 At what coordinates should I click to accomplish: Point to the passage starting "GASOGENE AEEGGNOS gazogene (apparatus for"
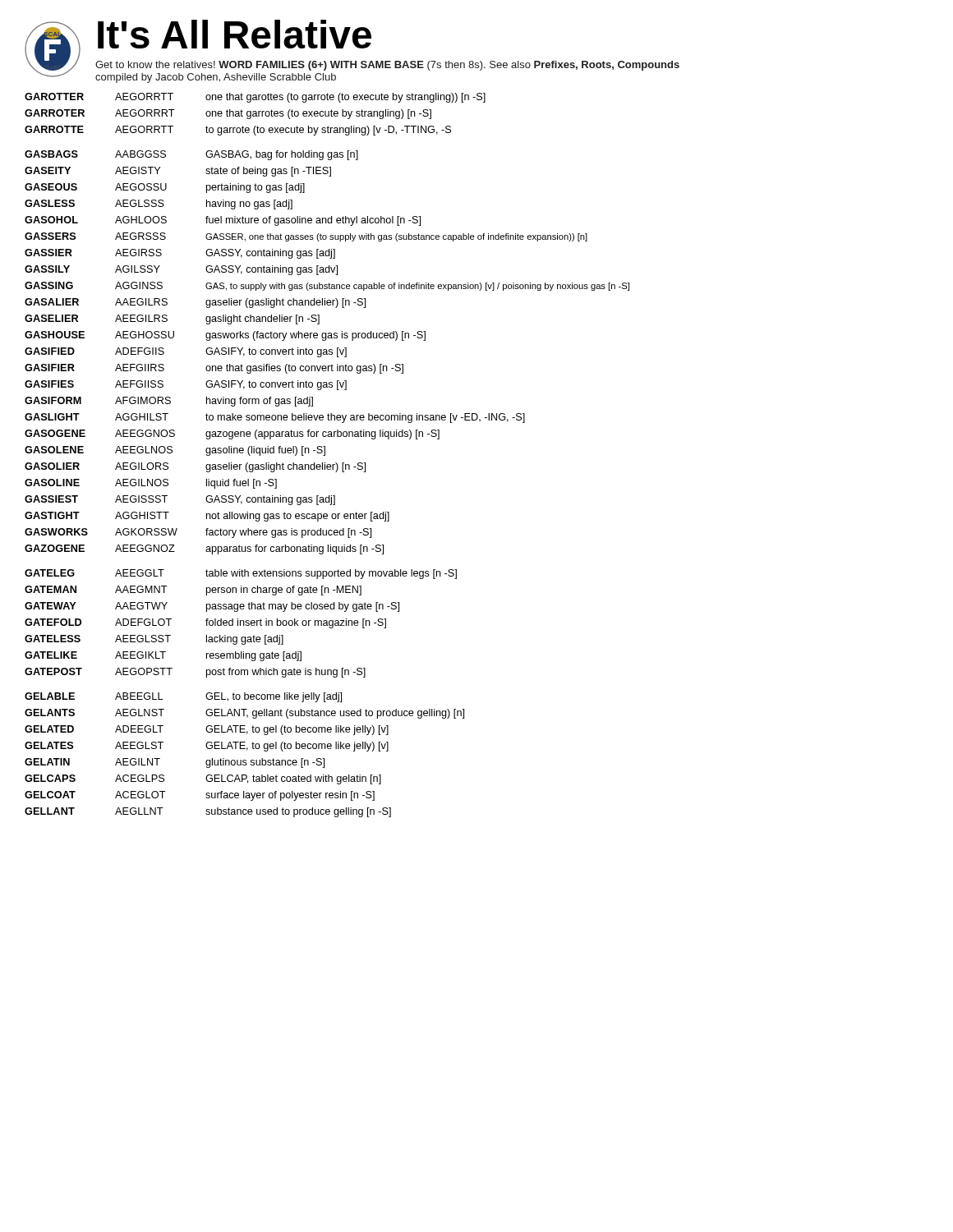(x=232, y=434)
